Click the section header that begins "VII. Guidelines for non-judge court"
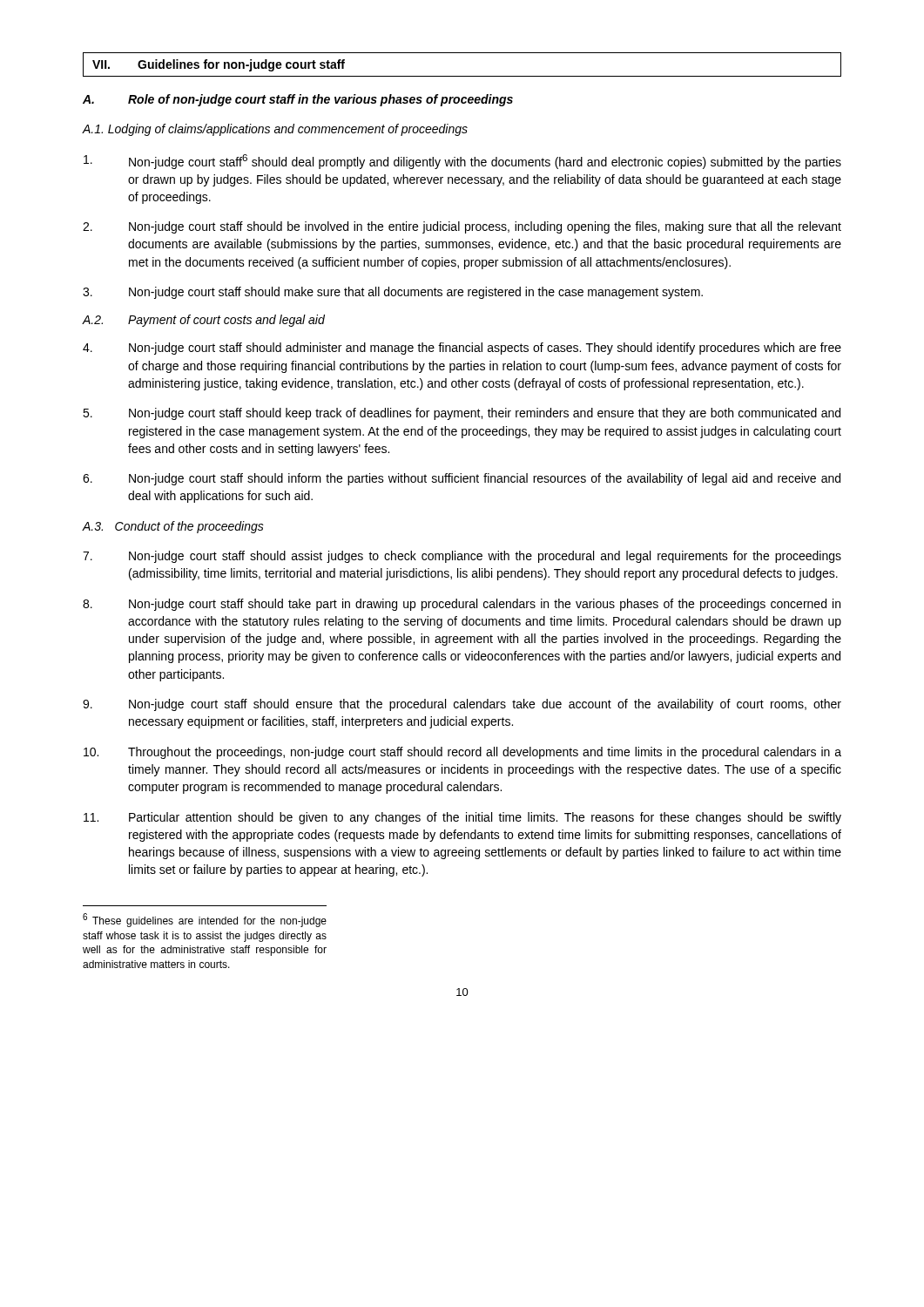The height and width of the screenshot is (1307, 924). (x=219, y=65)
